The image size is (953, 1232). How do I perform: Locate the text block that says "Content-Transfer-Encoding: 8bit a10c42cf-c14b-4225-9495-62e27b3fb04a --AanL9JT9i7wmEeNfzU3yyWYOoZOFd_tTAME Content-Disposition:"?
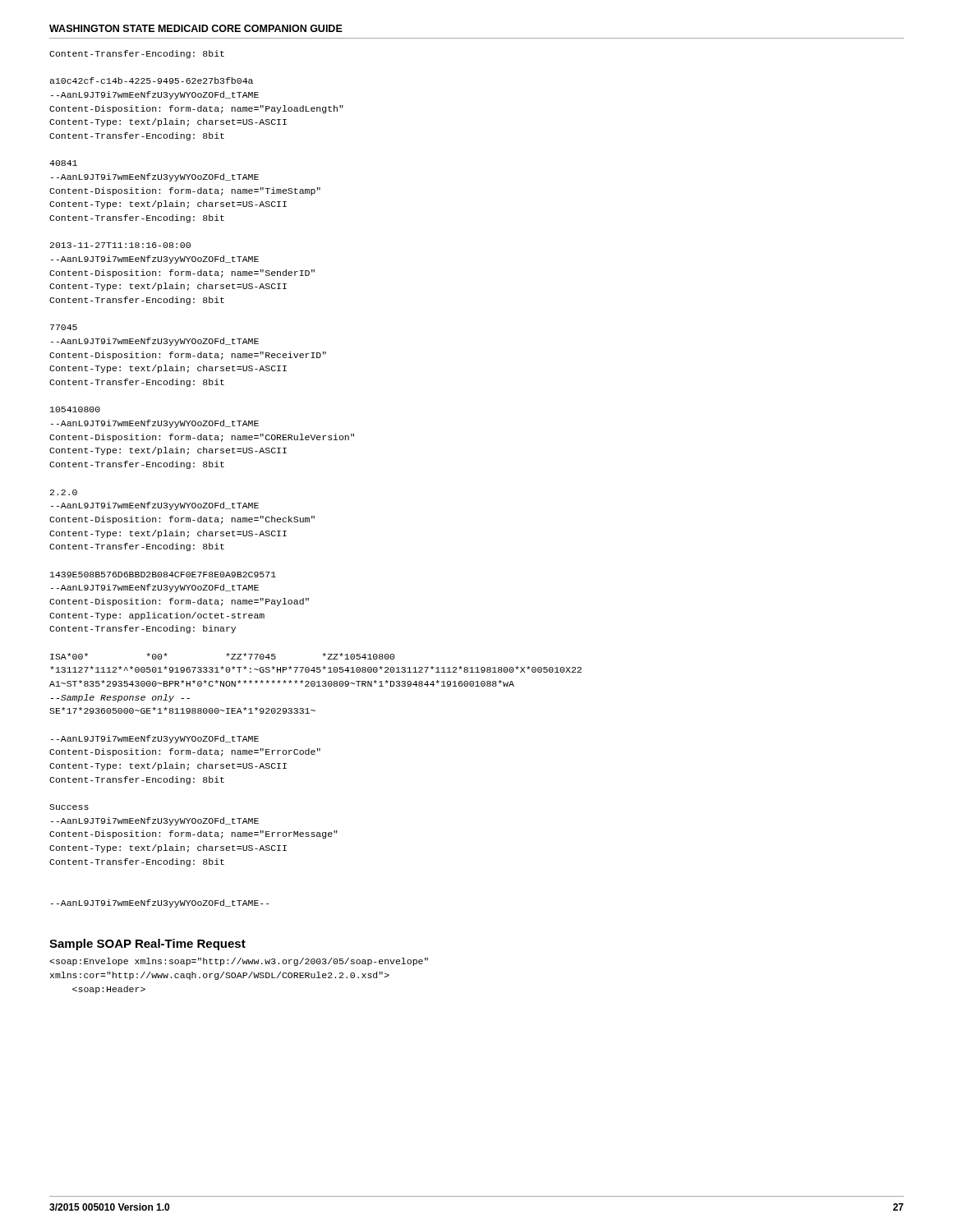[137, 54]
